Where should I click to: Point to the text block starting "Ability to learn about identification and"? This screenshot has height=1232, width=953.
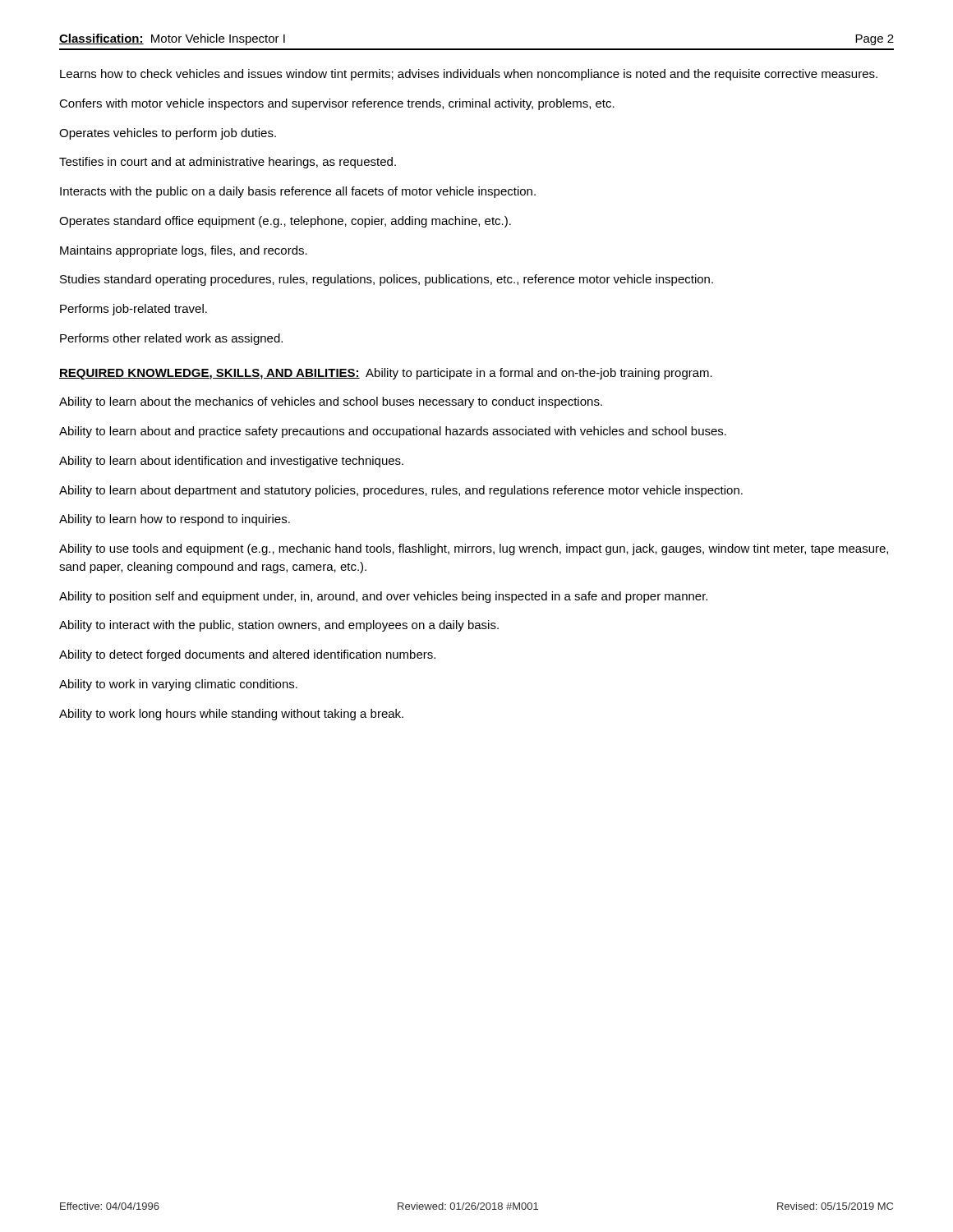232,460
